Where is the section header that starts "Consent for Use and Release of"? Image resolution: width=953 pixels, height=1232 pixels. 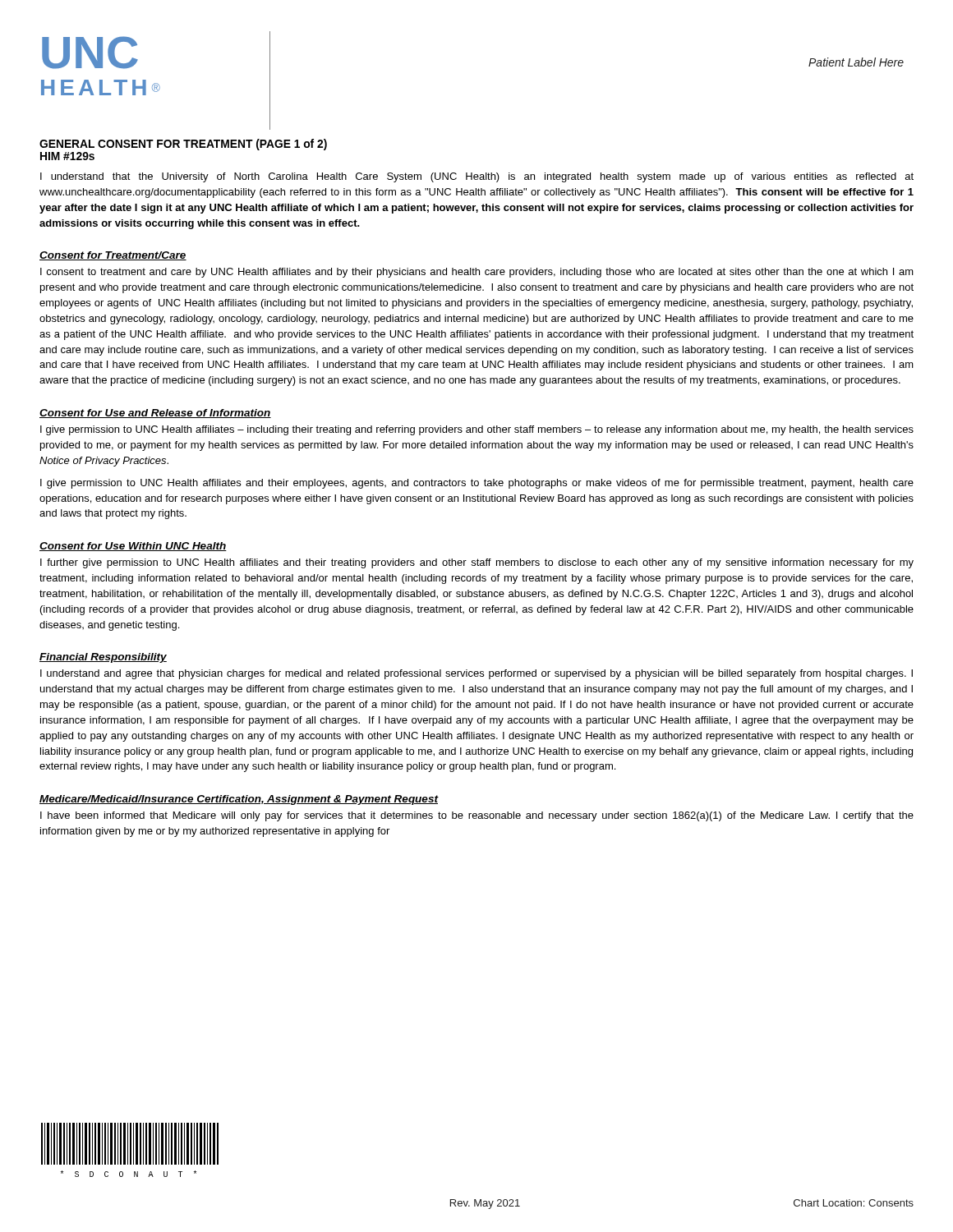(x=155, y=413)
